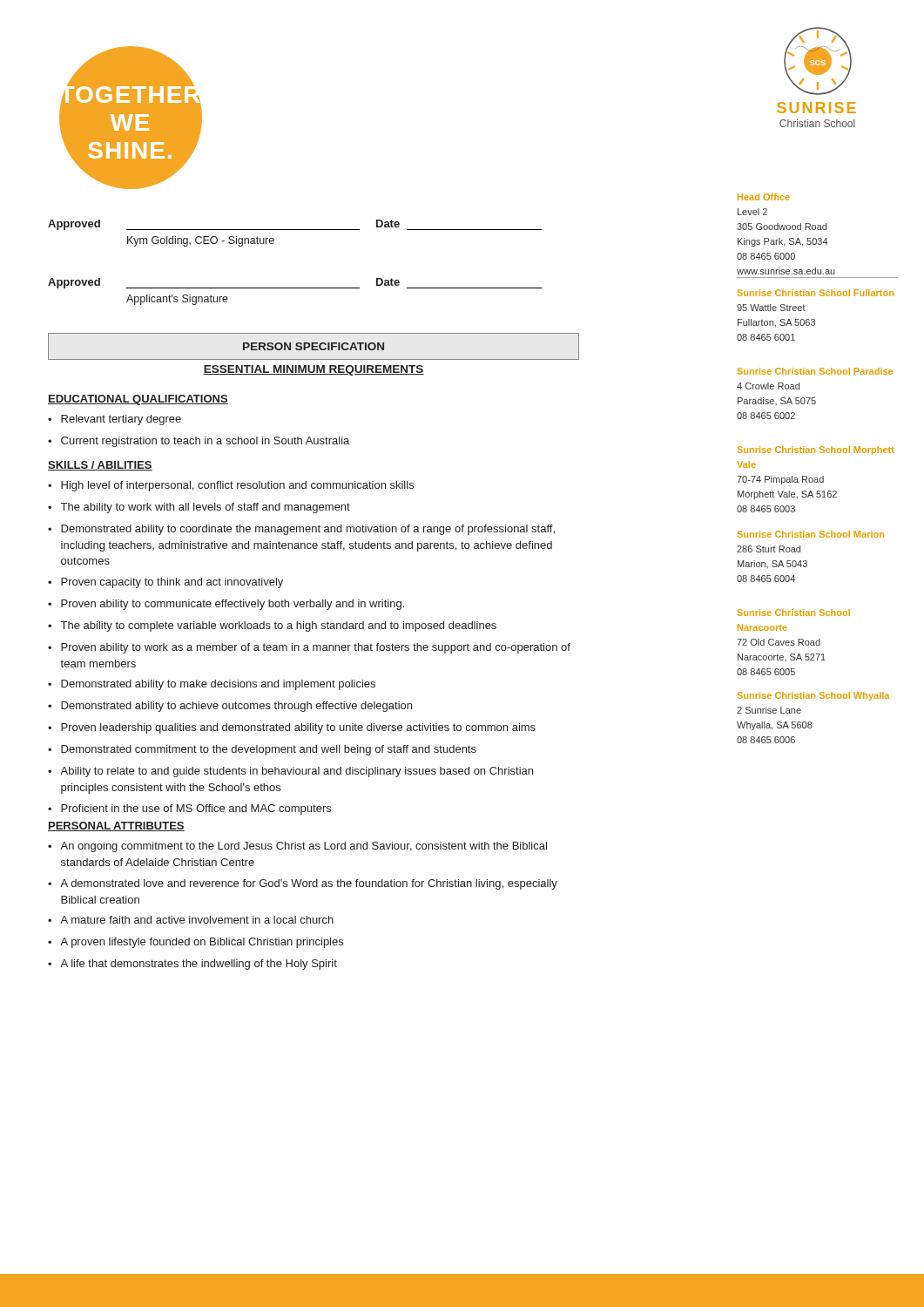Where is the passage that starts "Sunrise Christian School Naracoorte 72 Old Caves"?
This screenshot has height=1307, width=924.
tap(817, 641)
